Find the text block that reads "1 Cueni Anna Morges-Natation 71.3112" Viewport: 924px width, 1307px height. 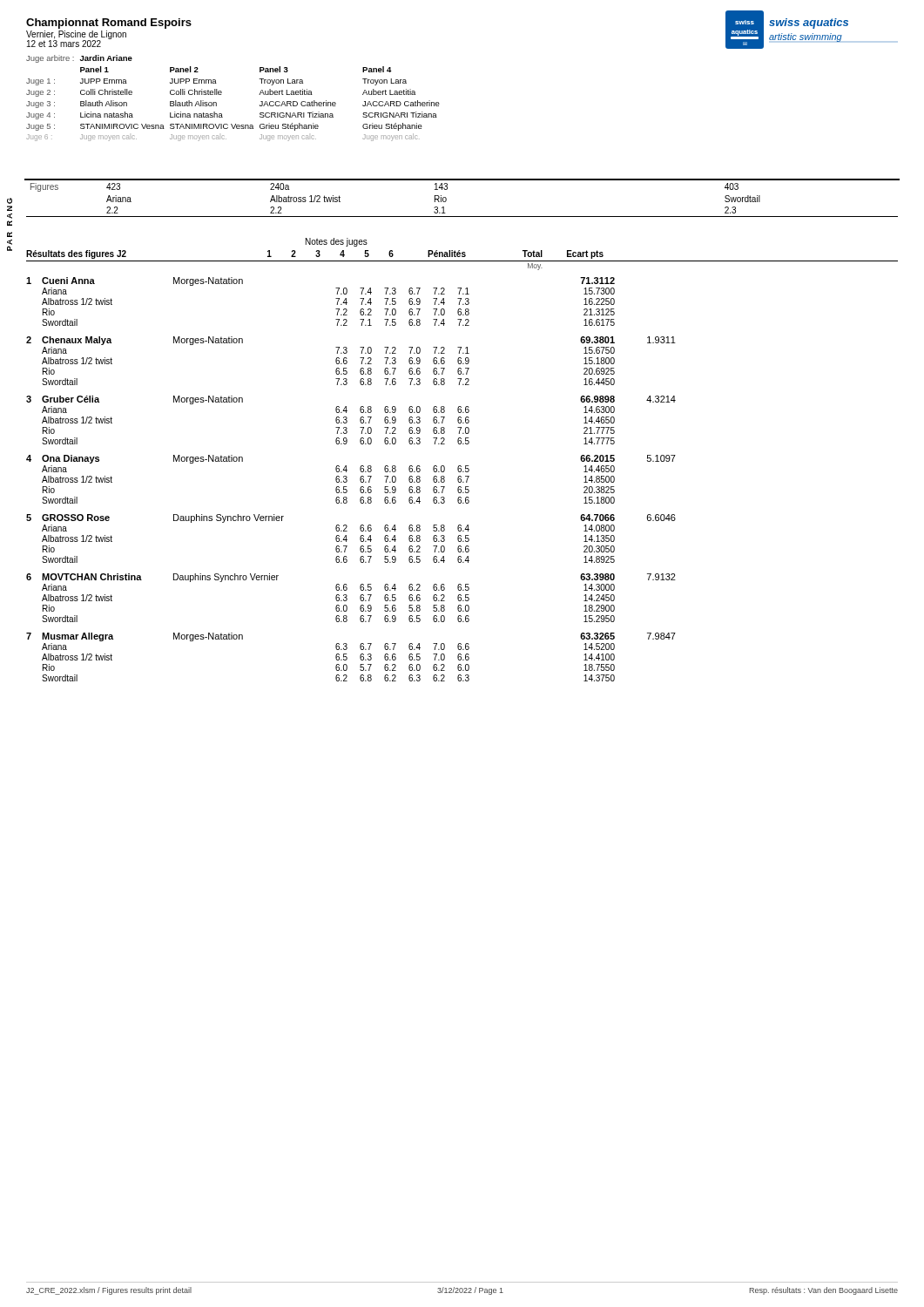pos(462,302)
